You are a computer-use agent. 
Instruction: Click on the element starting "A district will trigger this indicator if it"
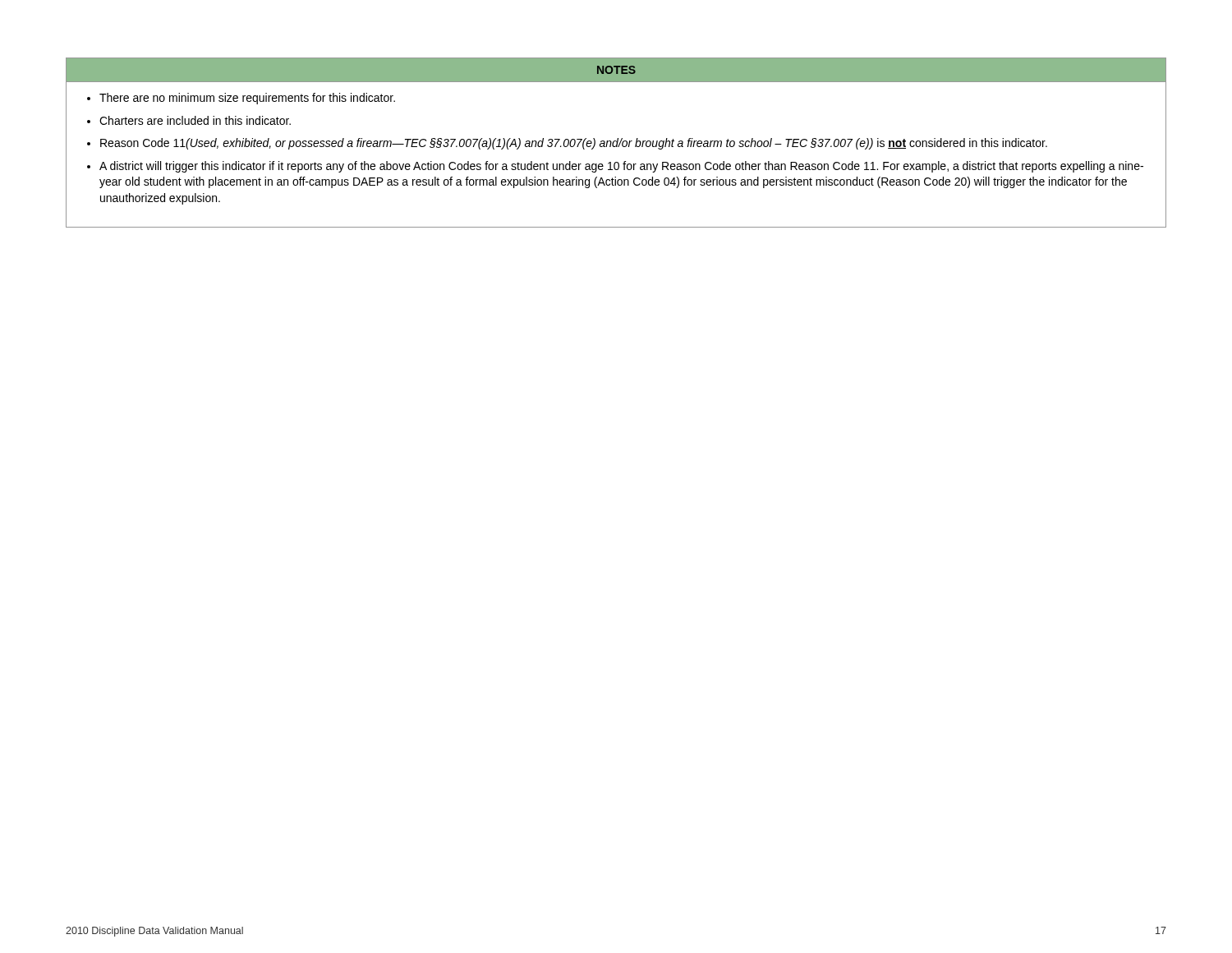point(622,182)
